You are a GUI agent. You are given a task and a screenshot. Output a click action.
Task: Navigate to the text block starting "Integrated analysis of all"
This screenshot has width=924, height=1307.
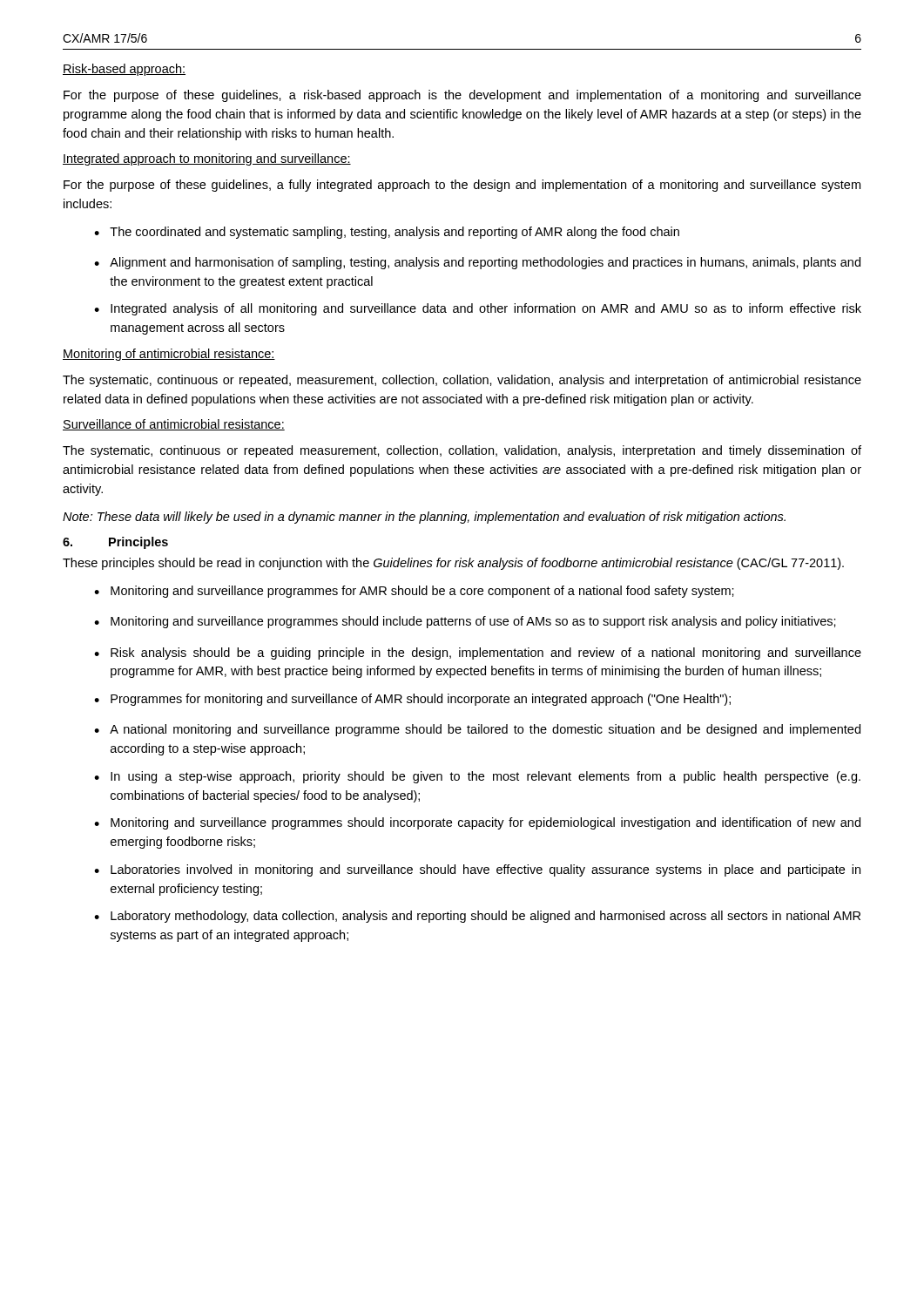point(462,319)
